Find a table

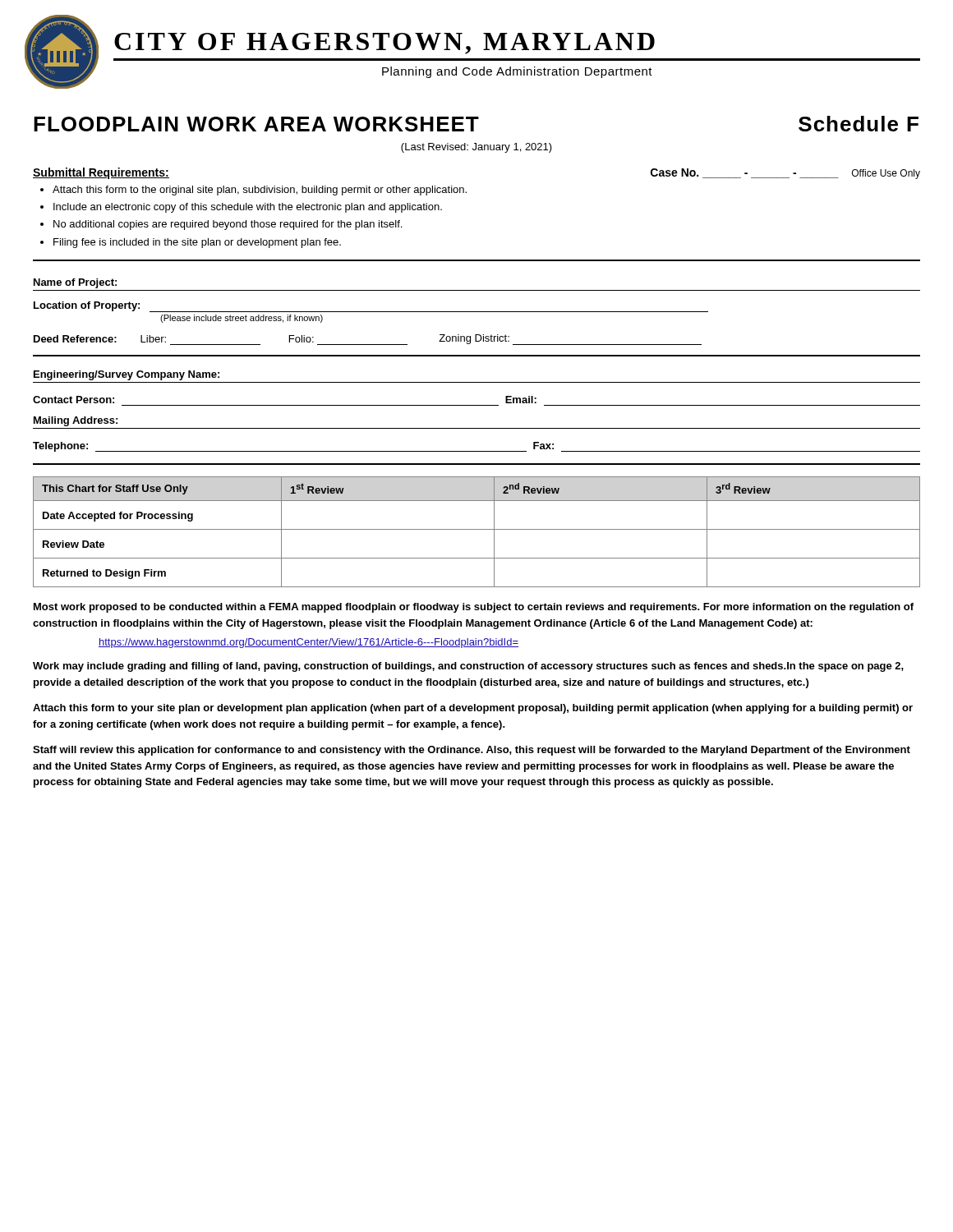click(x=476, y=532)
